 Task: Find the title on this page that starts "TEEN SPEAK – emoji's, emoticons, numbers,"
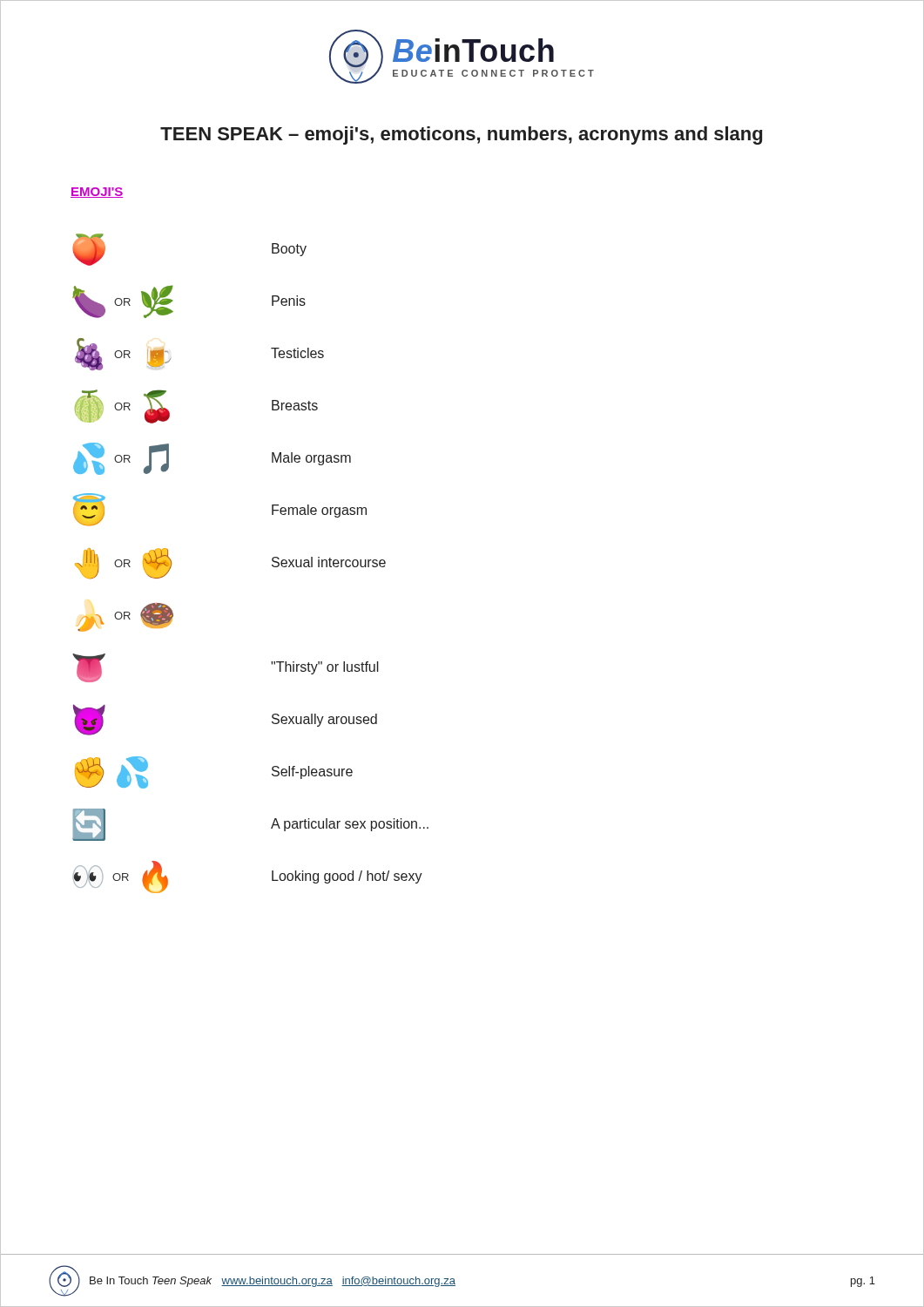(462, 134)
